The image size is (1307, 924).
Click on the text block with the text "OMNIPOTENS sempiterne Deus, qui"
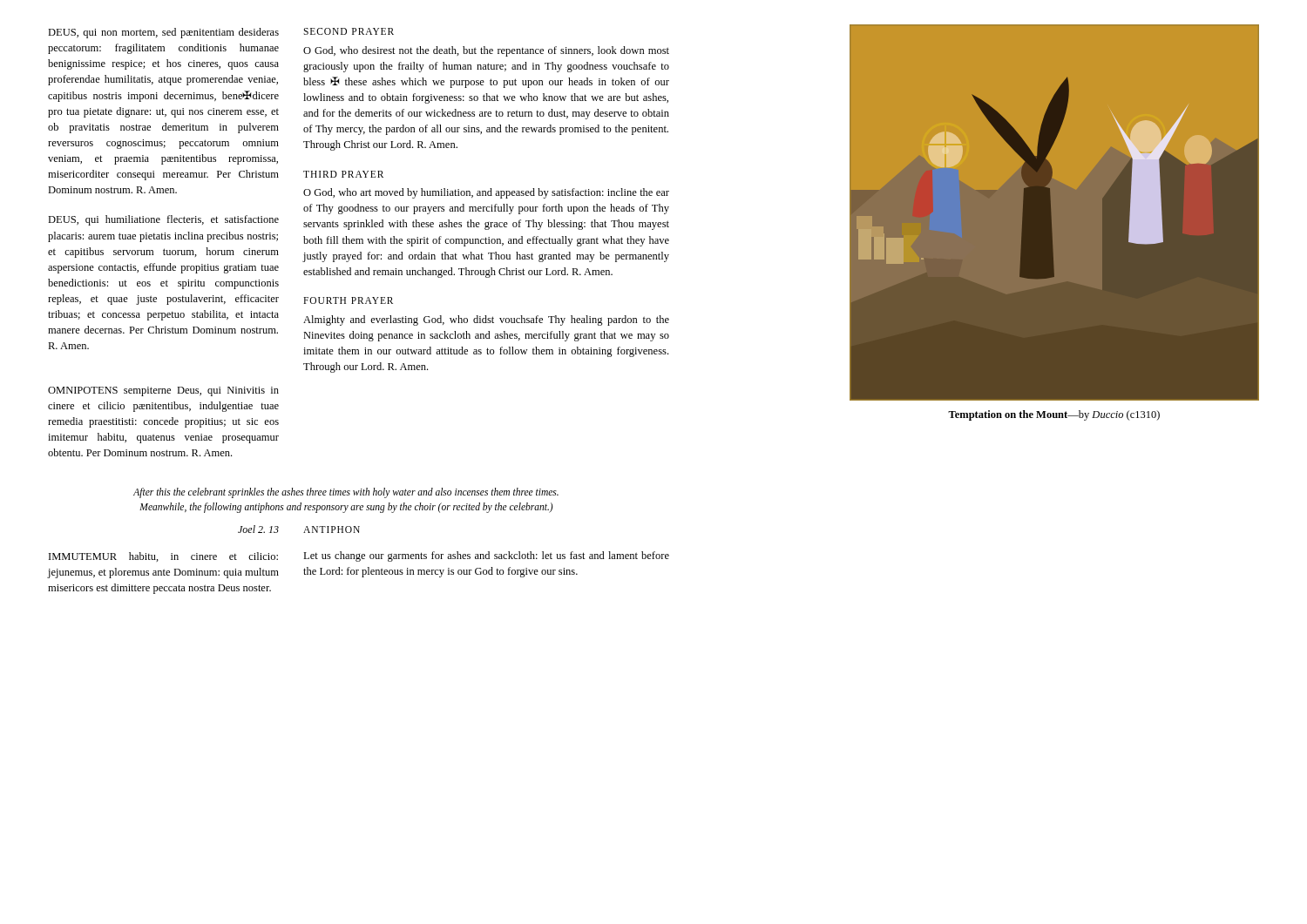(163, 421)
